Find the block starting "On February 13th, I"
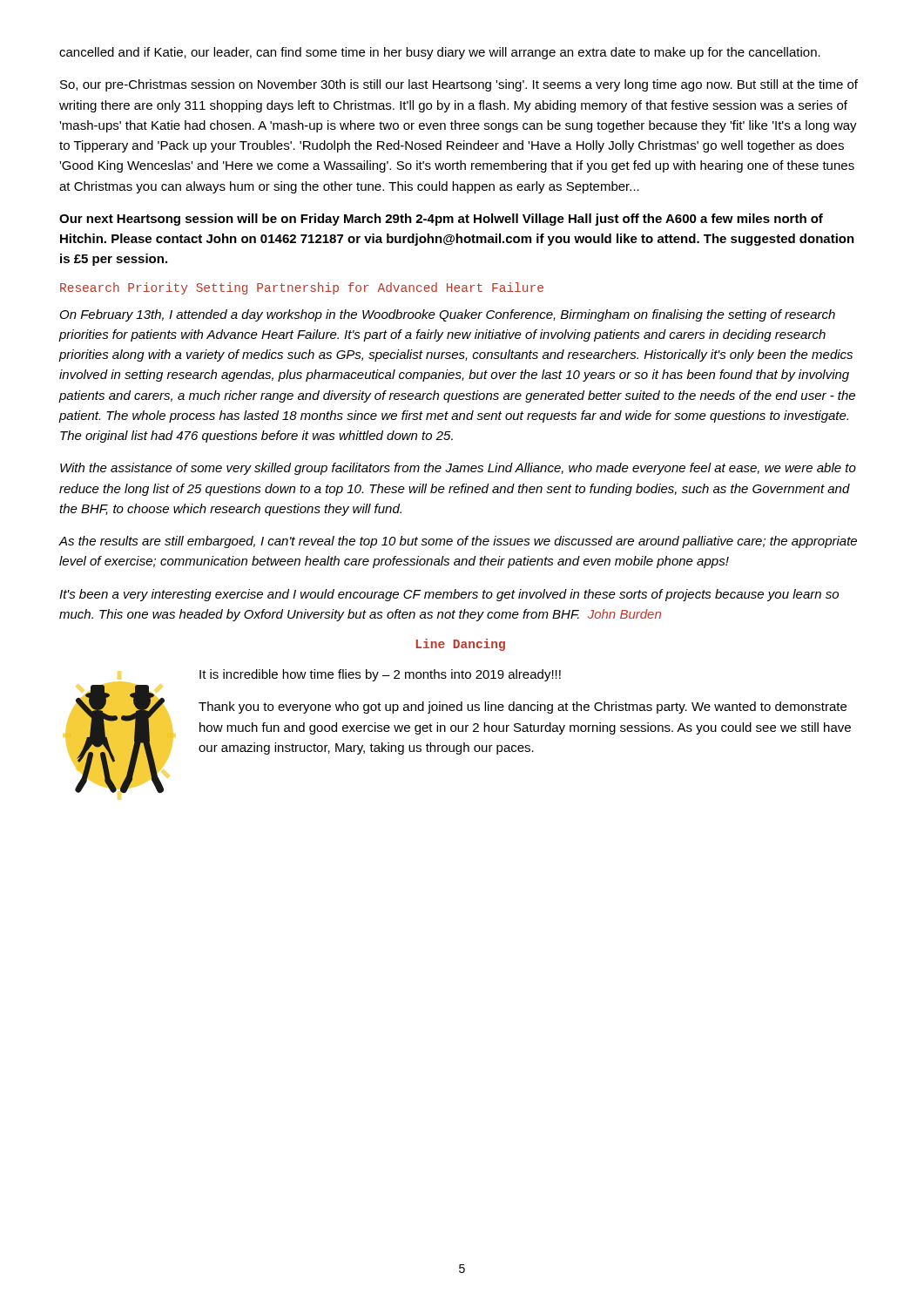Viewport: 924px width, 1307px height. [458, 374]
